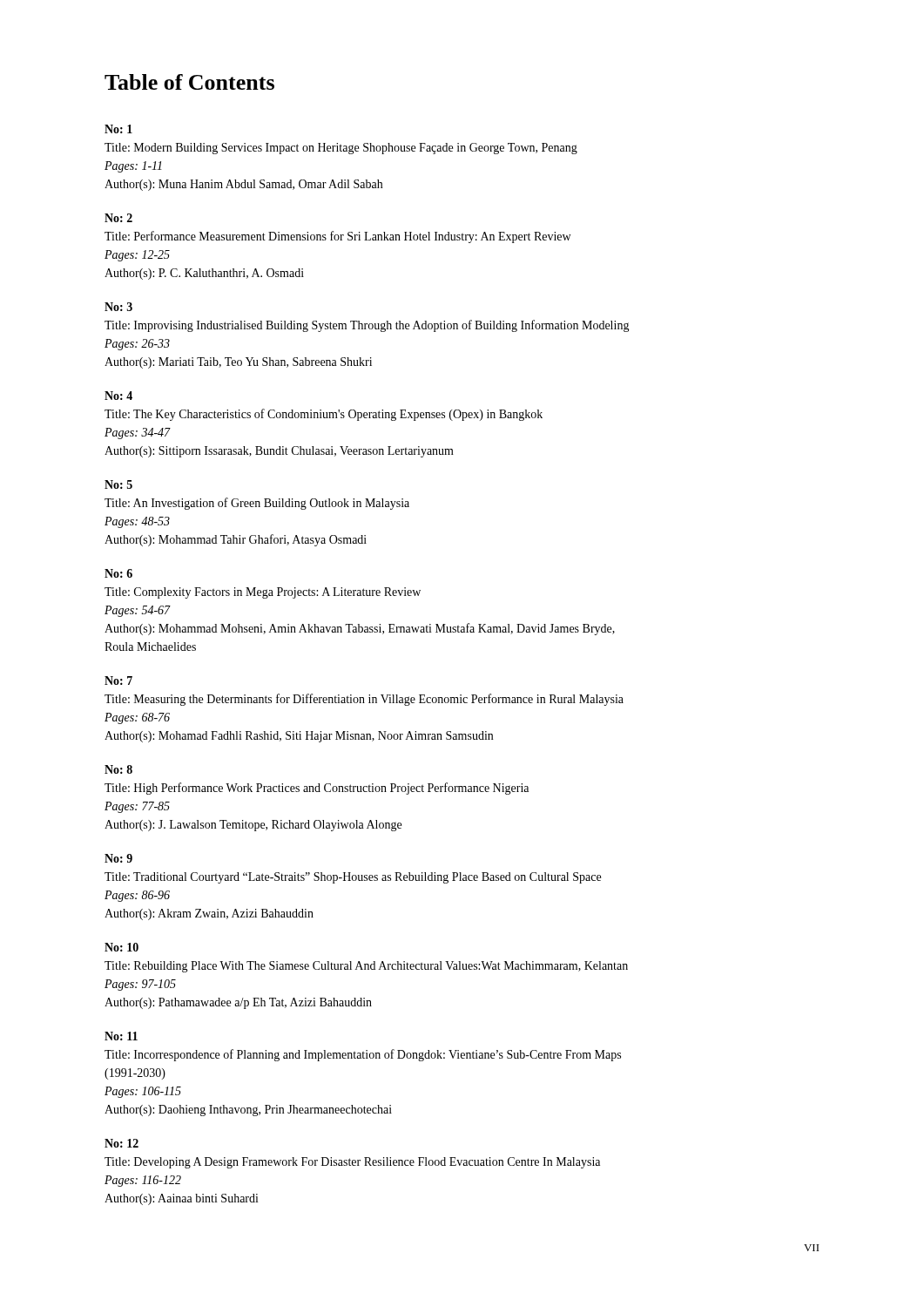Find the list item containing "No: 3 Title: Improvising"
The height and width of the screenshot is (1307, 924).
[462, 335]
